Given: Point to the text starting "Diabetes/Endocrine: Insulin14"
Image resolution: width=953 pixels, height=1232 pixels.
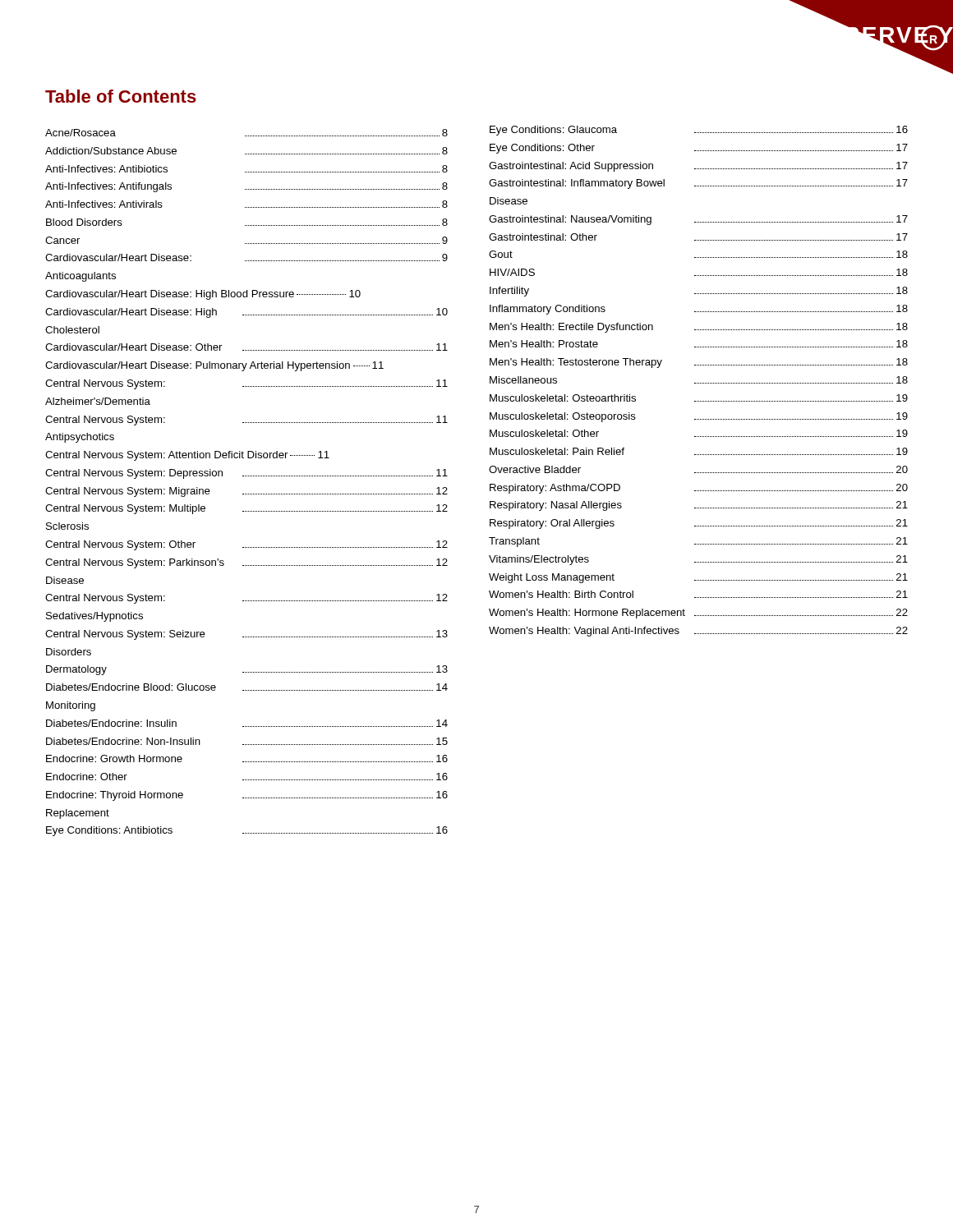Looking at the screenshot, I should click(246, 723).
